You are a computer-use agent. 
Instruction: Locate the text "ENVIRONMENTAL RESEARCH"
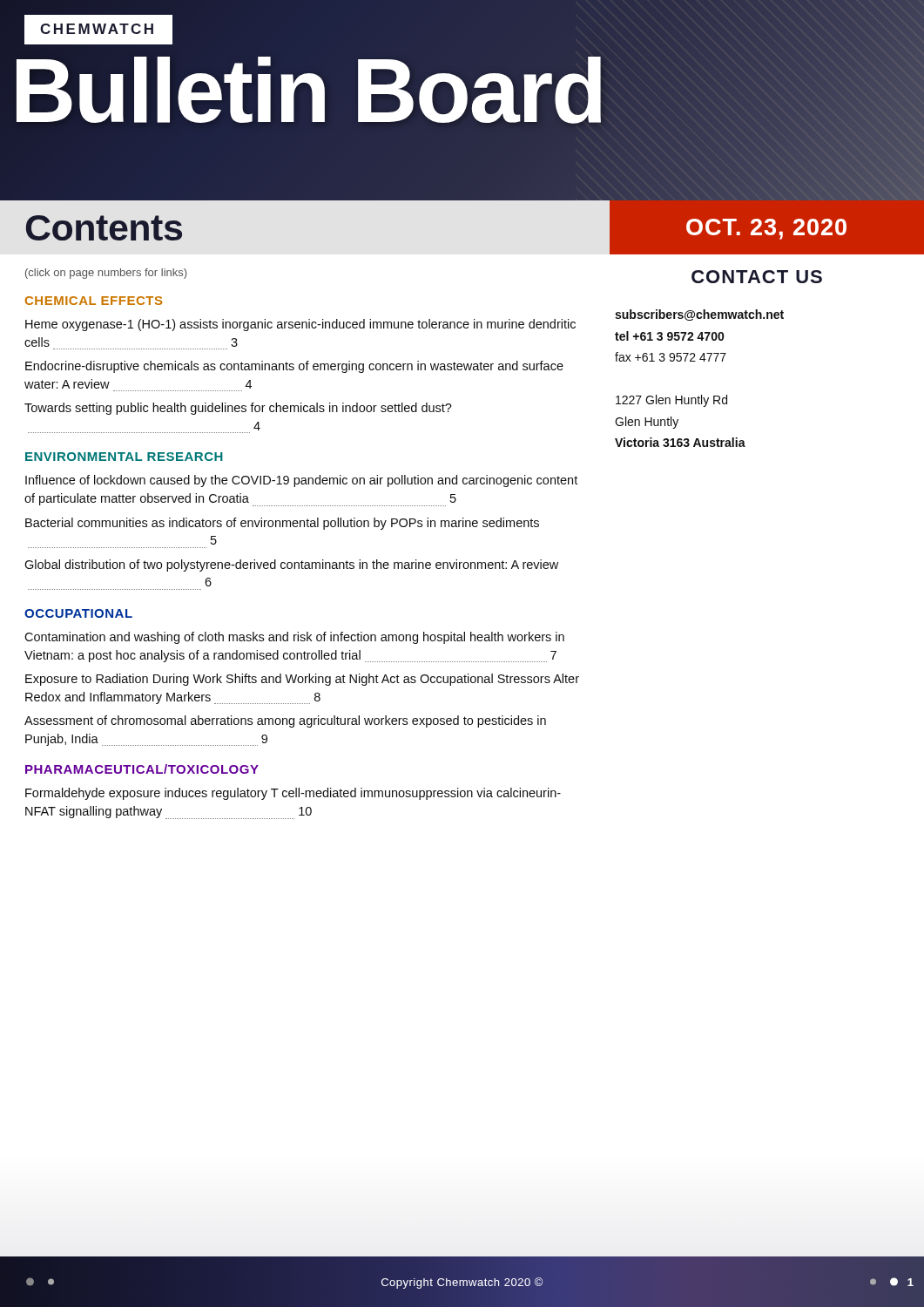click(x=124, y=457)
